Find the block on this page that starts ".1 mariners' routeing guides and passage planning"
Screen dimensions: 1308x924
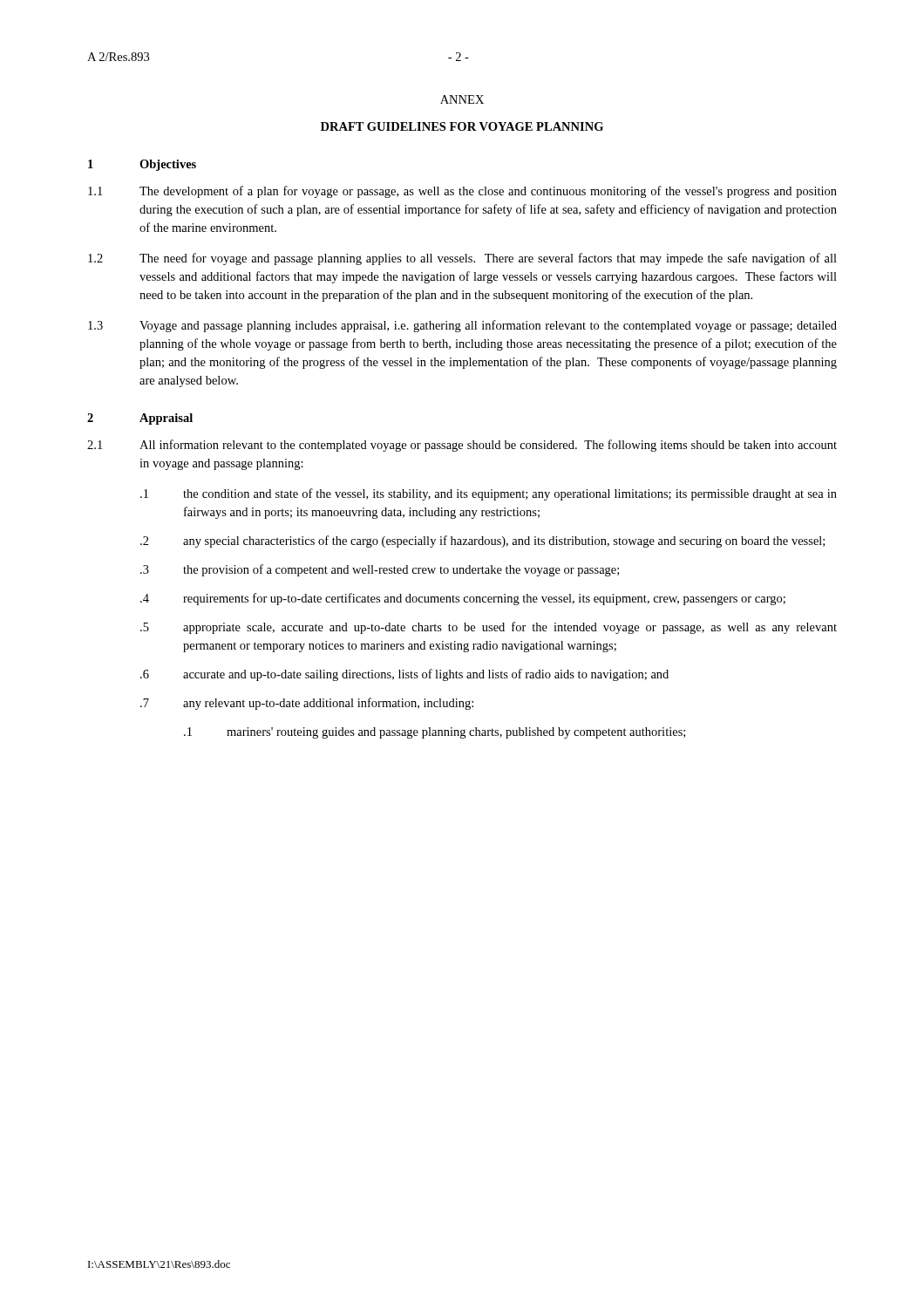click(x=510, y=732)
